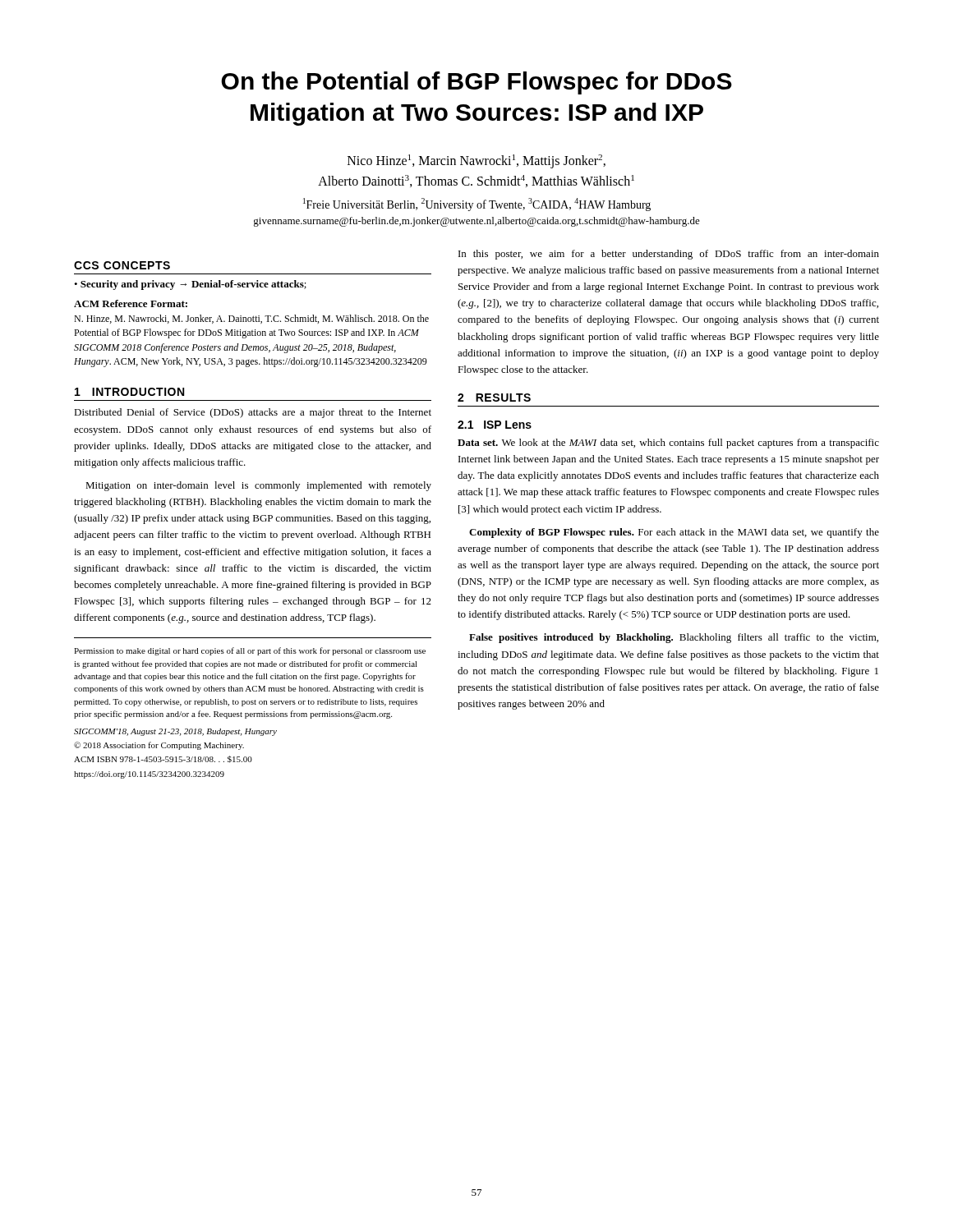The width and height of the screenshot is (953, 1232).
Task: Locate the section header that says "2 RESULTS"
Action: [x=495, y=398]
